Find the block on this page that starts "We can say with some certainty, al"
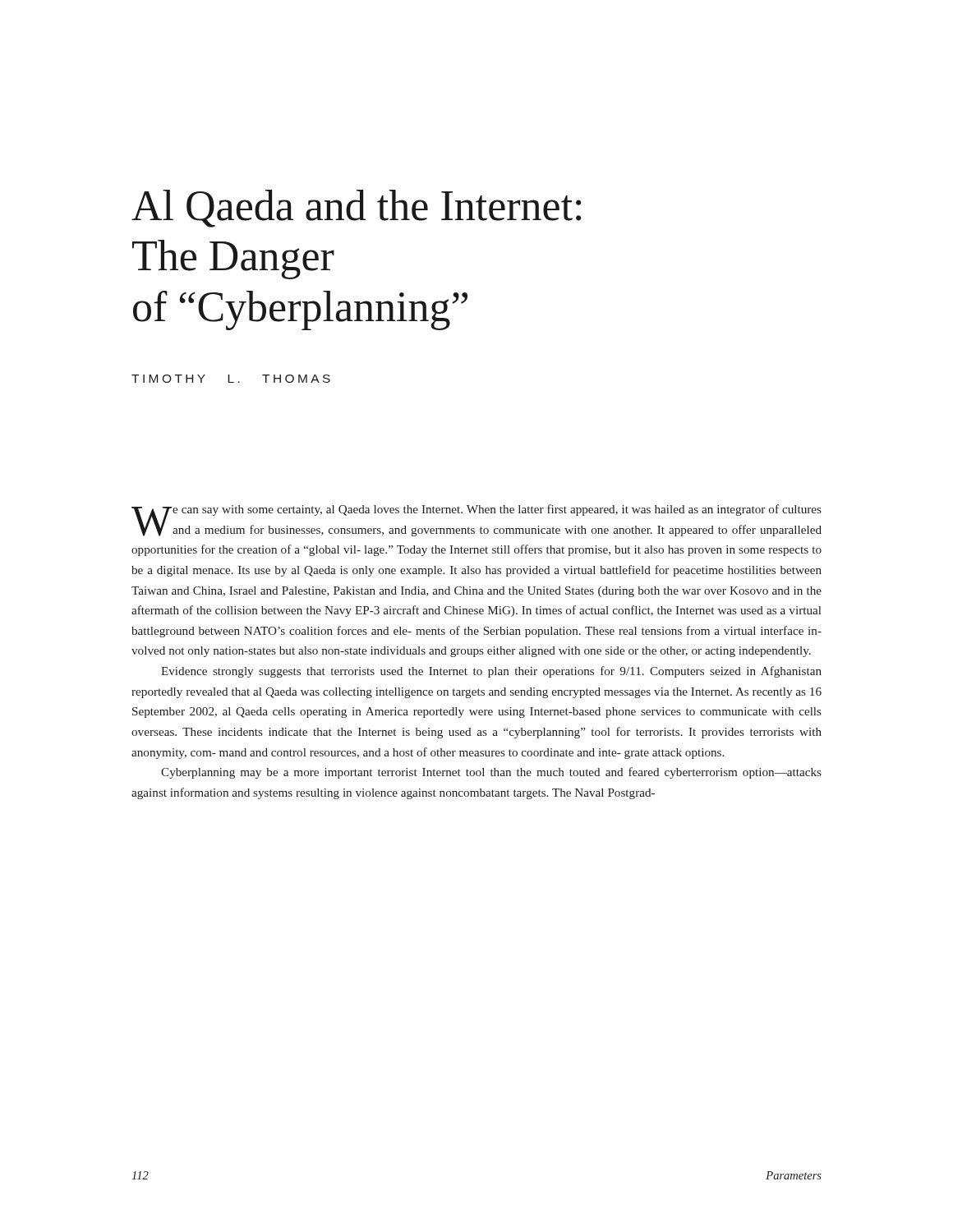The width and height of the screenshot is (953, 1232). pos(476,651)
